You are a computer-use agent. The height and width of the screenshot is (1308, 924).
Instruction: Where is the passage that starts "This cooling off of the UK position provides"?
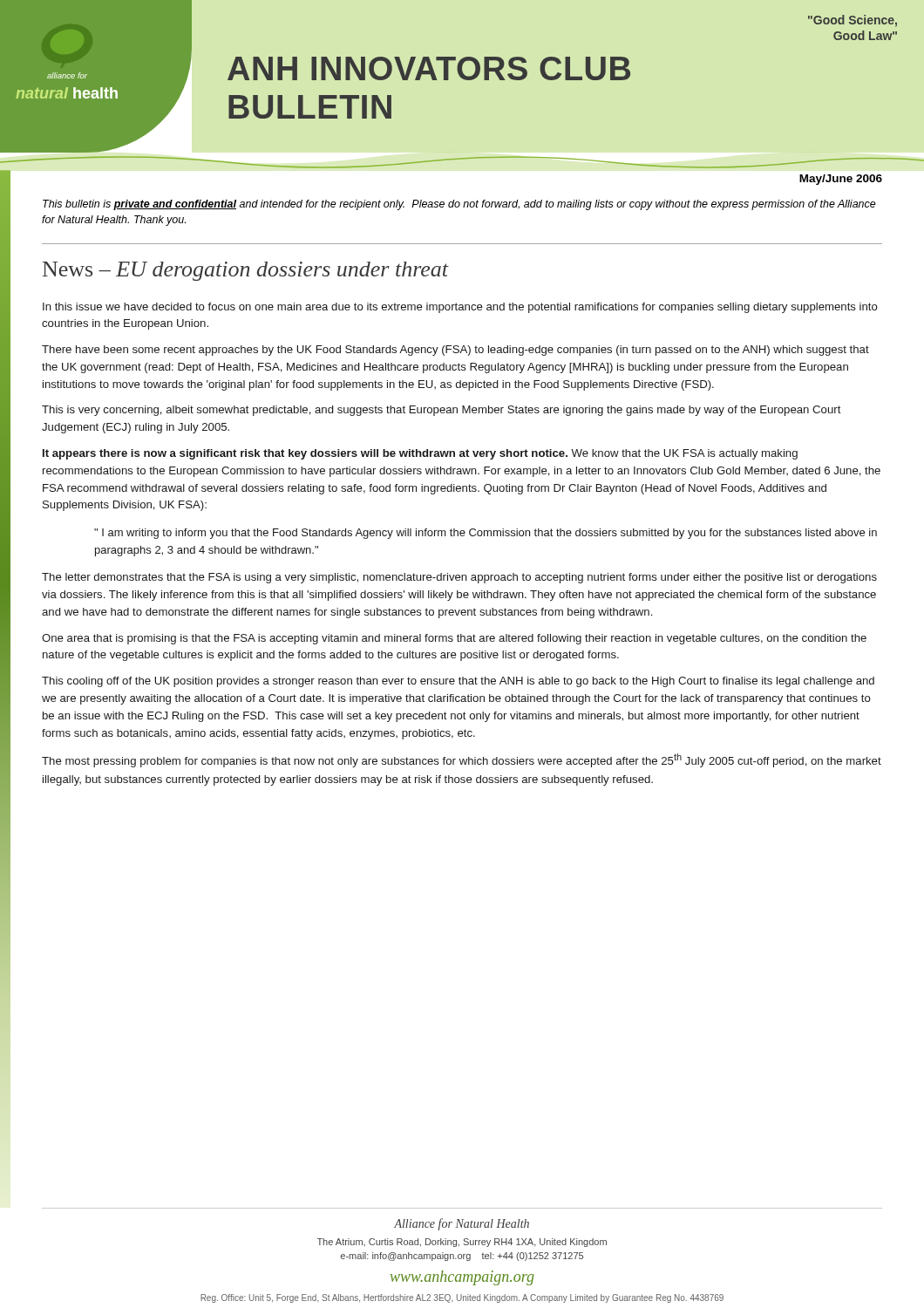[x=458, y=707]
